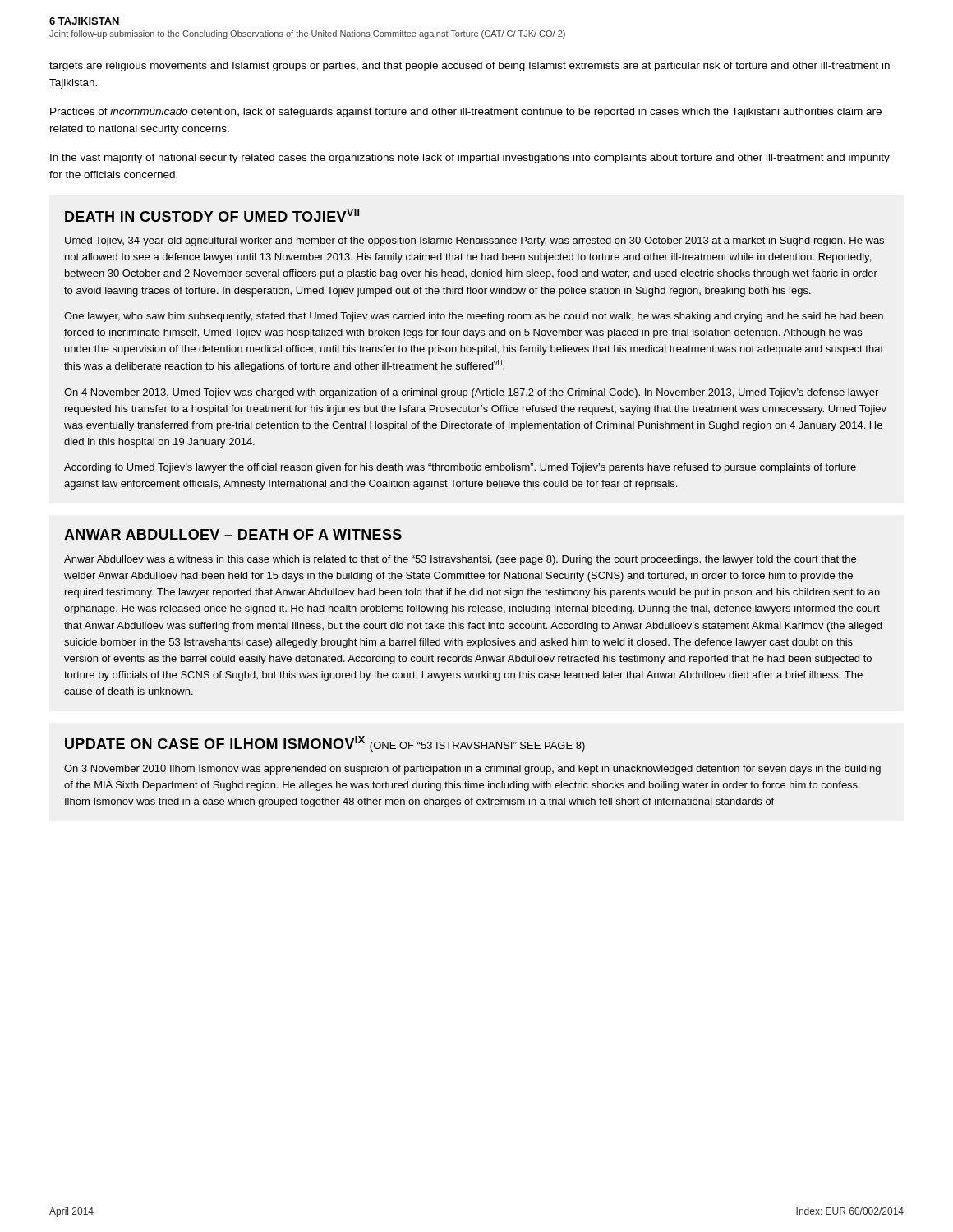Where is the section header that starts "UPDATE ON CASE OF ILHOM ISMONOVix (ONE"?
Screen dimensions: 1232x953
tap(325, 744)
